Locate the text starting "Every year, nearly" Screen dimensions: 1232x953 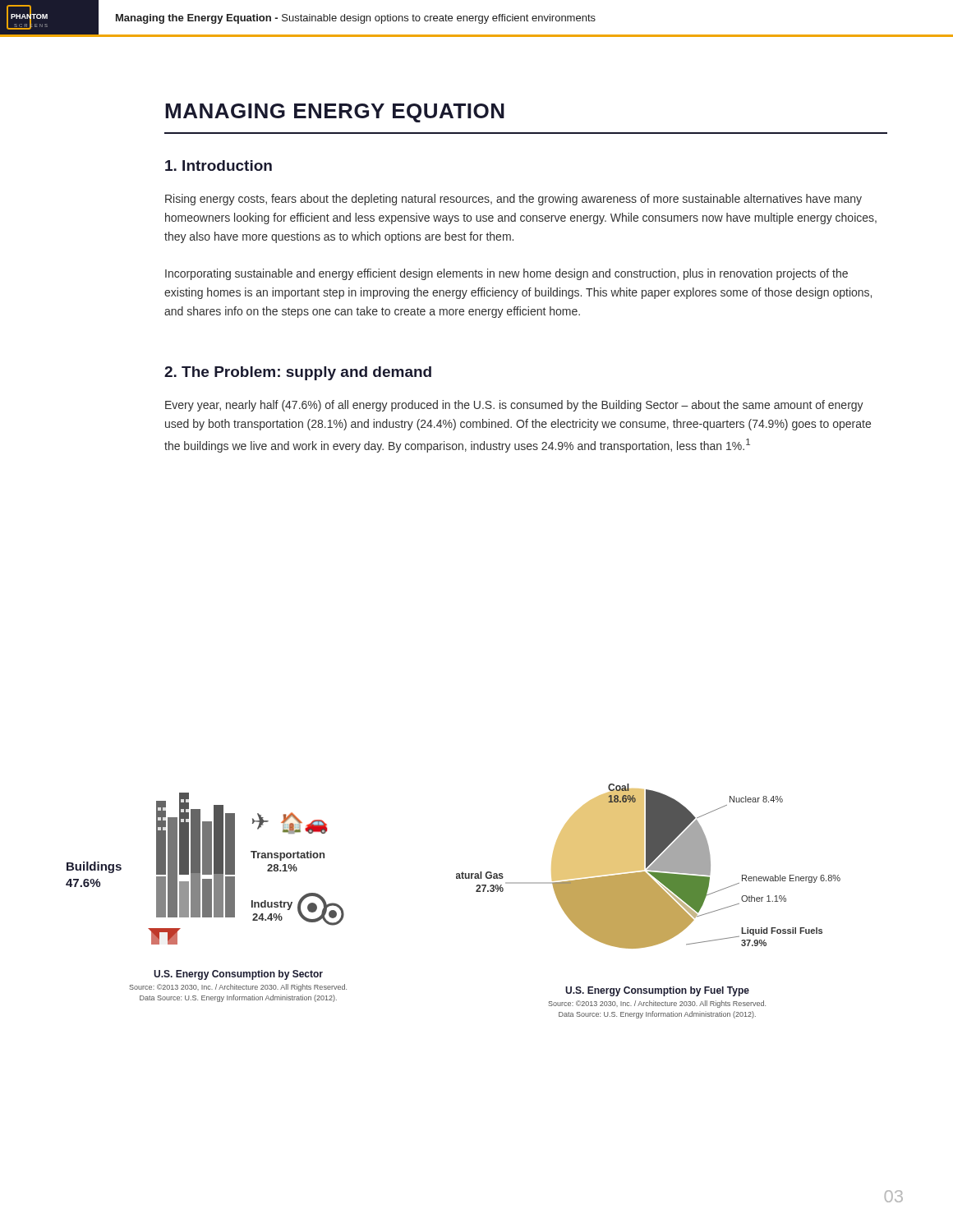(518, 425)
